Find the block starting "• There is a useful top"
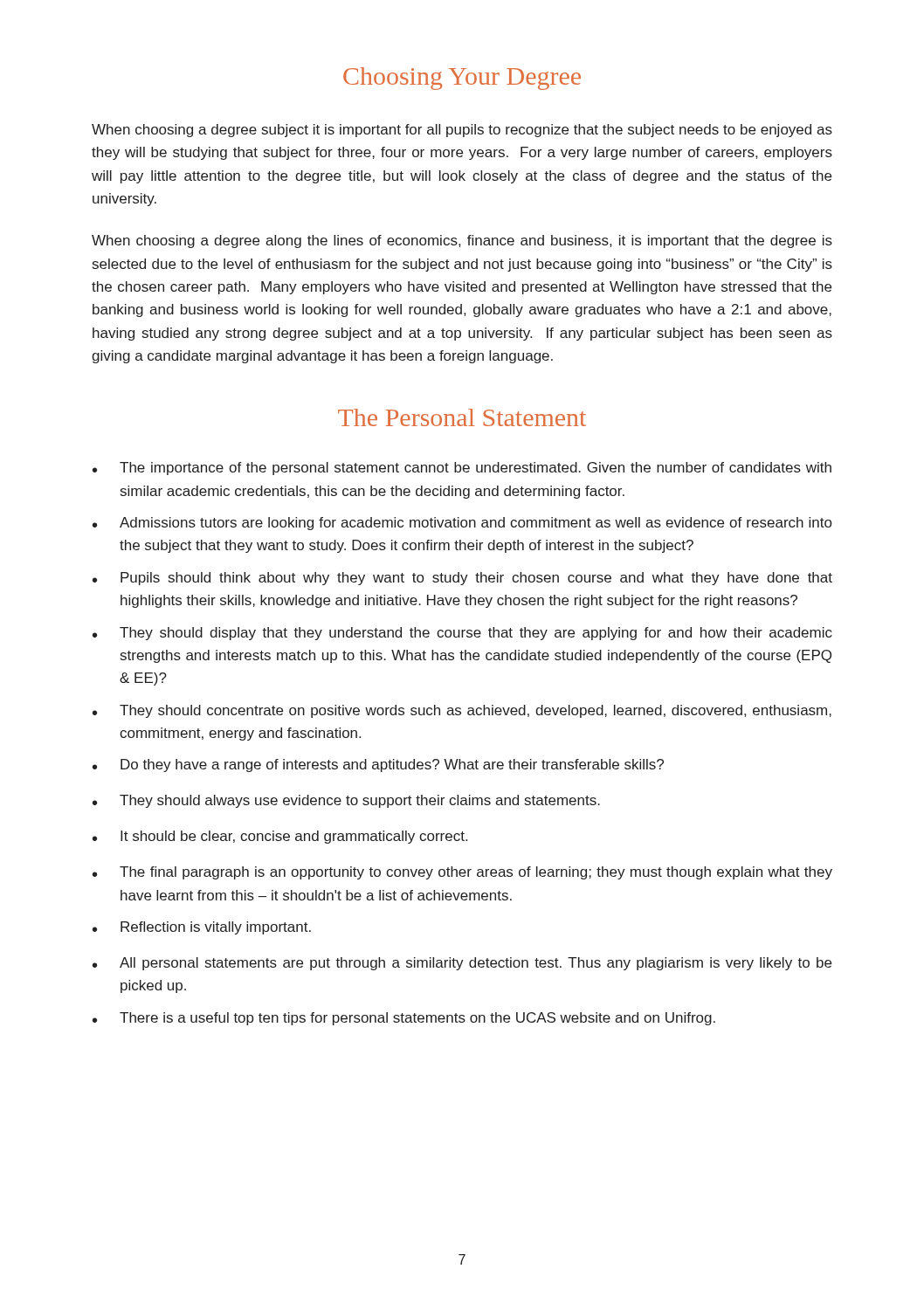Viewport: 924px width, 1310px height. click(x=462, y=1020)
